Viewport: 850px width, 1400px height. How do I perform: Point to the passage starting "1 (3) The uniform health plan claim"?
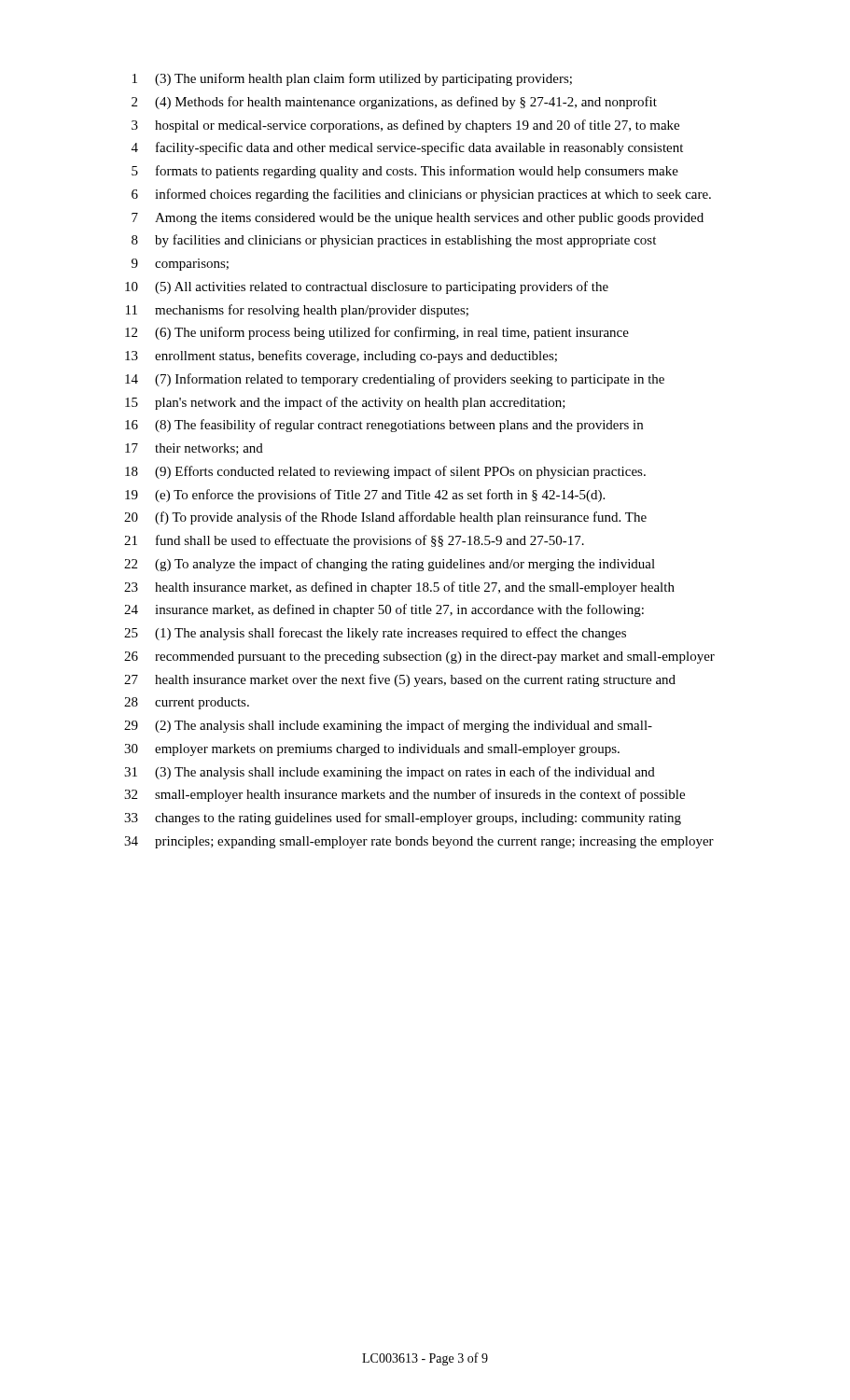[x=425, y=79]
